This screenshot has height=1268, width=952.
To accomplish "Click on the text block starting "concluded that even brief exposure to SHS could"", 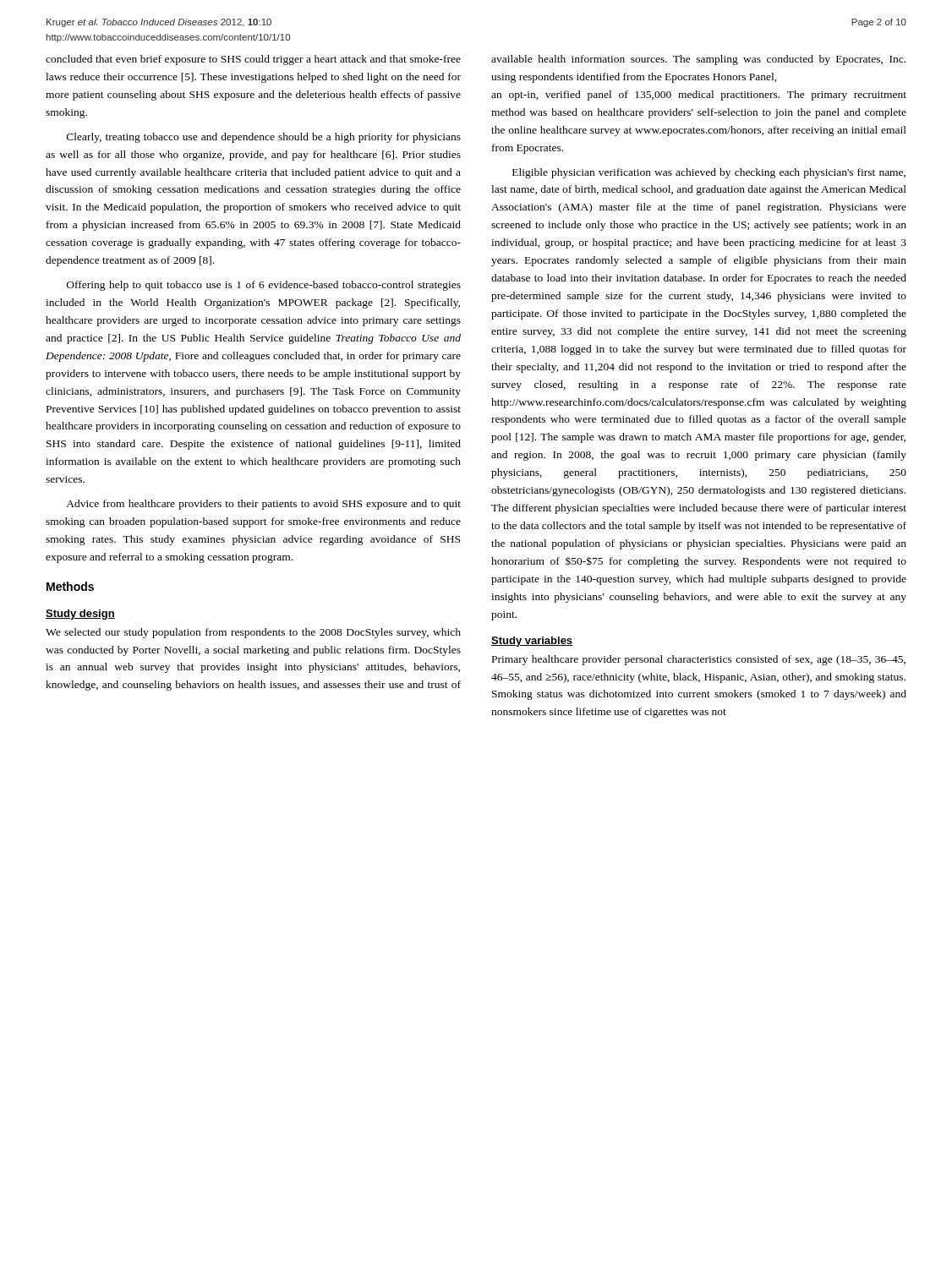I will (x=253, y=308).
